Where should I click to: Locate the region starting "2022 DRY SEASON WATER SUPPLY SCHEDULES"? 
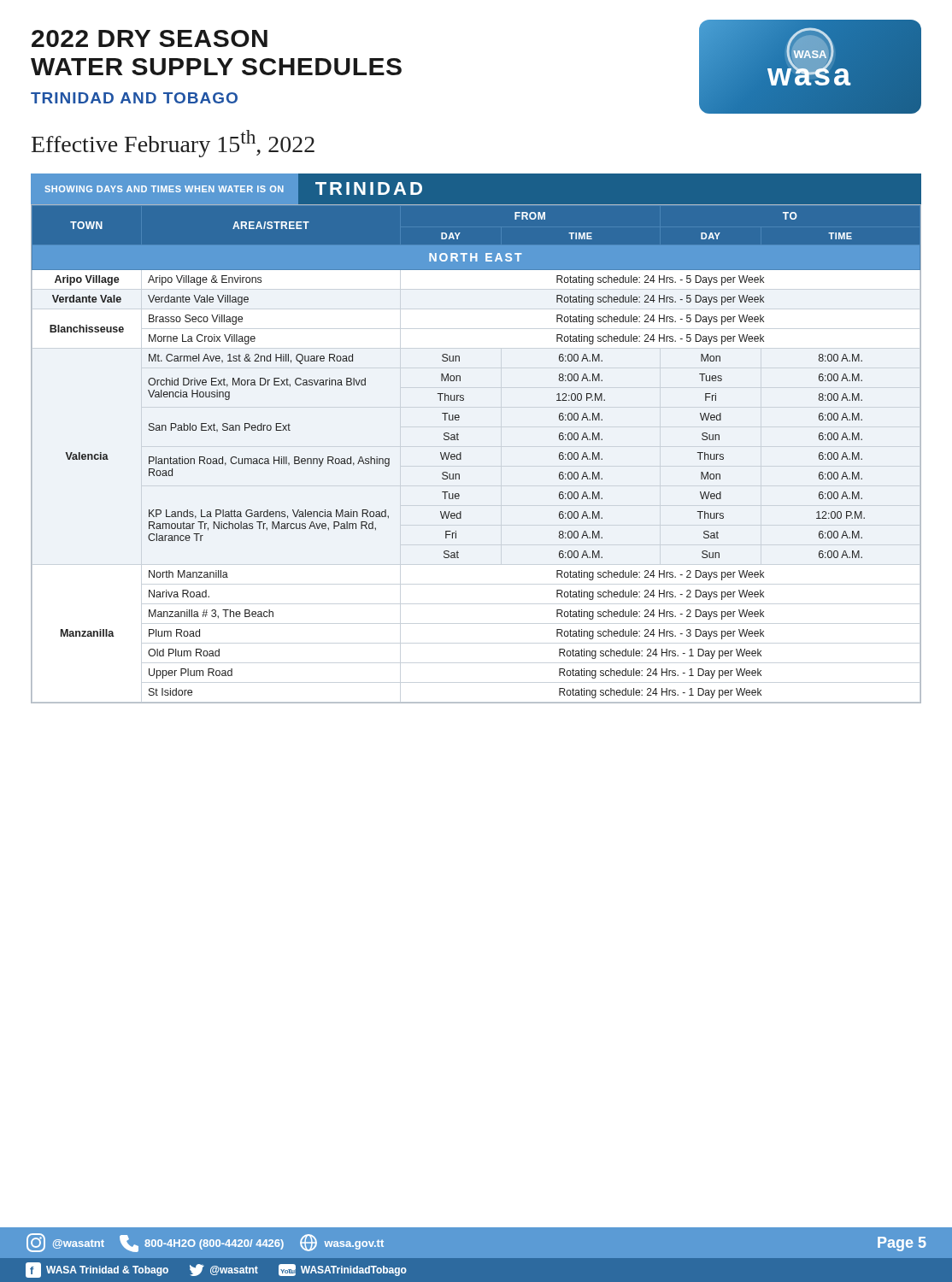tap(217, 66)
